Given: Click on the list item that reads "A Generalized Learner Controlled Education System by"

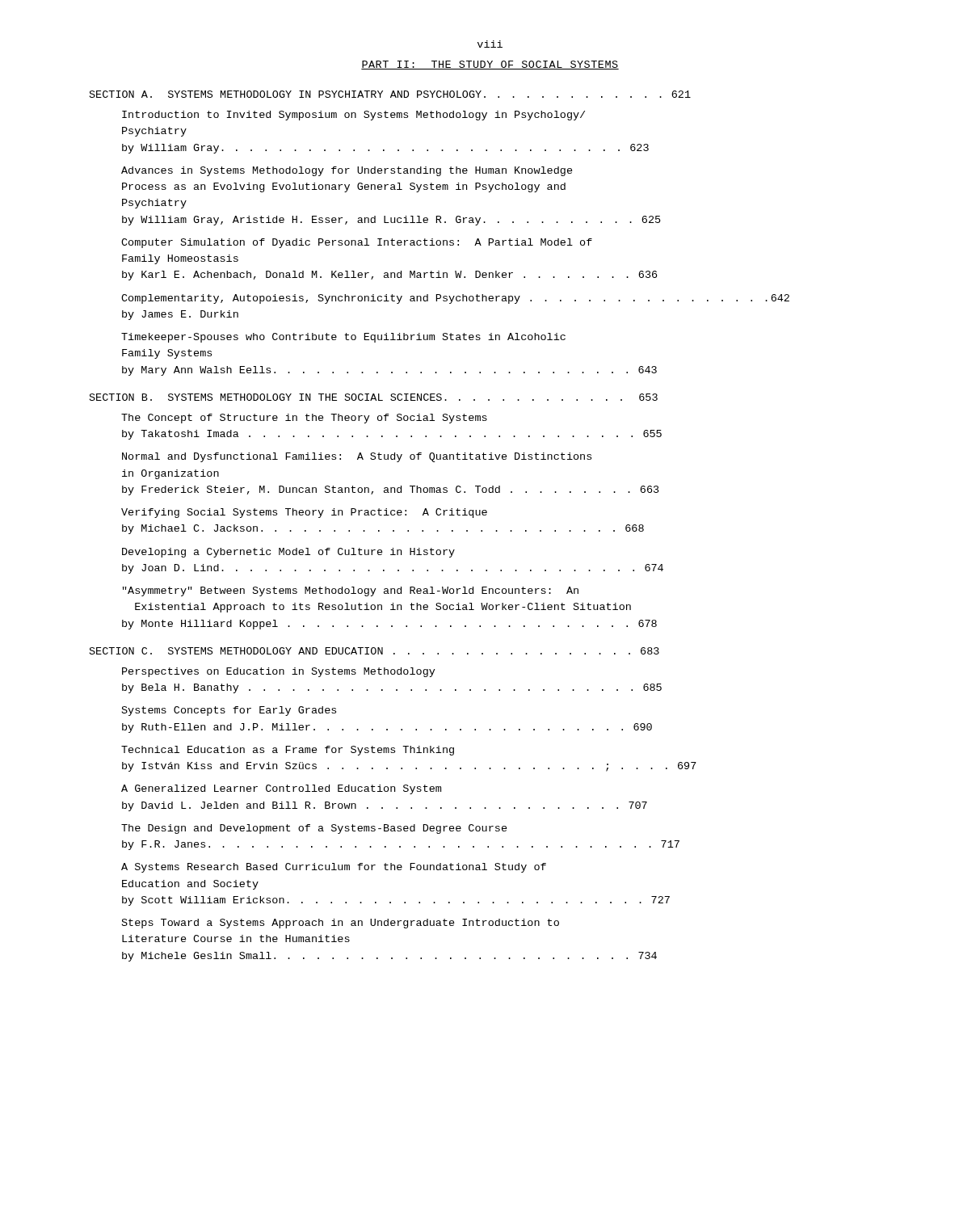Looking at the screenshot, I should (x=506, y=798).
